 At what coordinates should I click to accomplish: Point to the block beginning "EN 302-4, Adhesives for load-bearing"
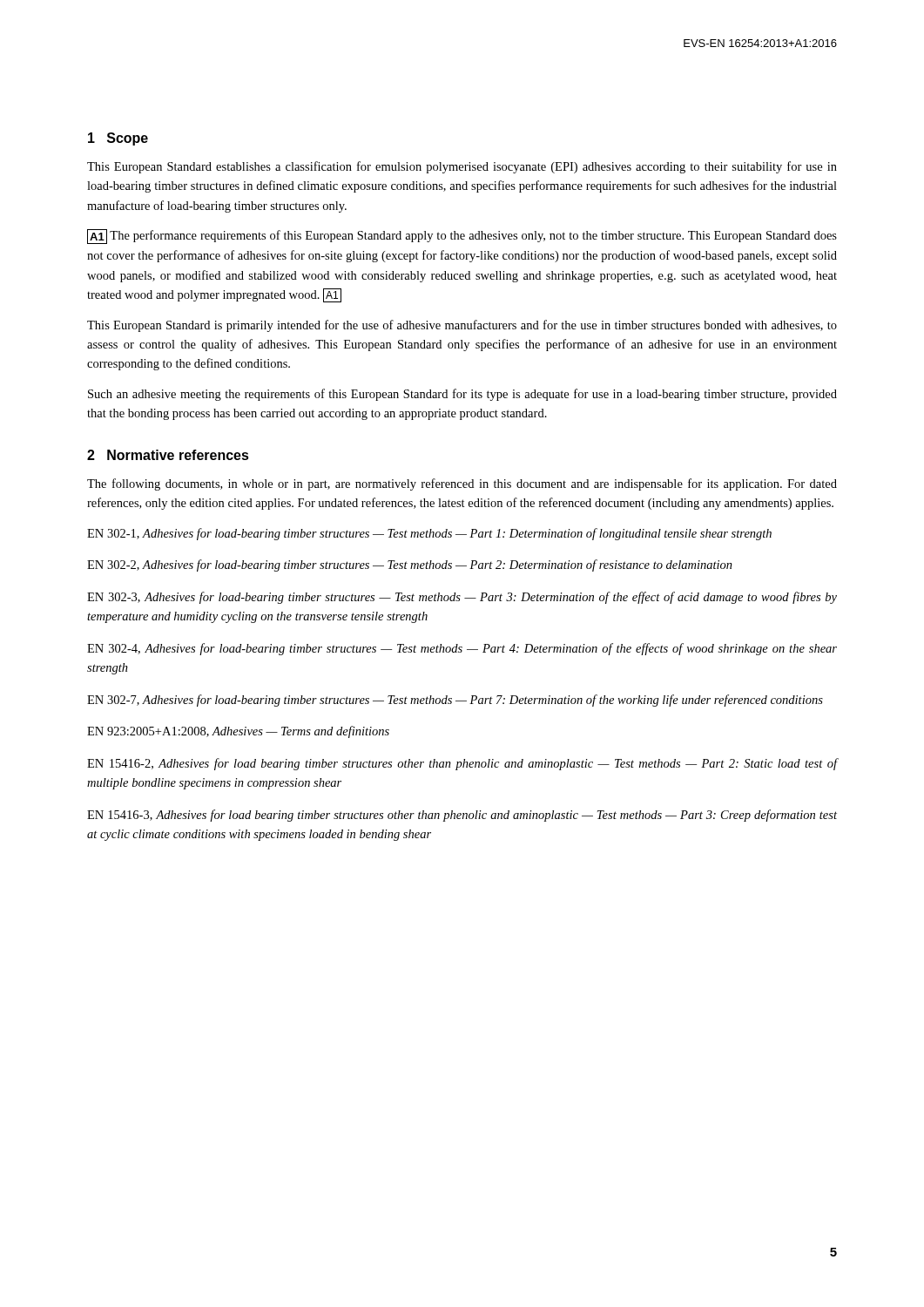[462, 658]
